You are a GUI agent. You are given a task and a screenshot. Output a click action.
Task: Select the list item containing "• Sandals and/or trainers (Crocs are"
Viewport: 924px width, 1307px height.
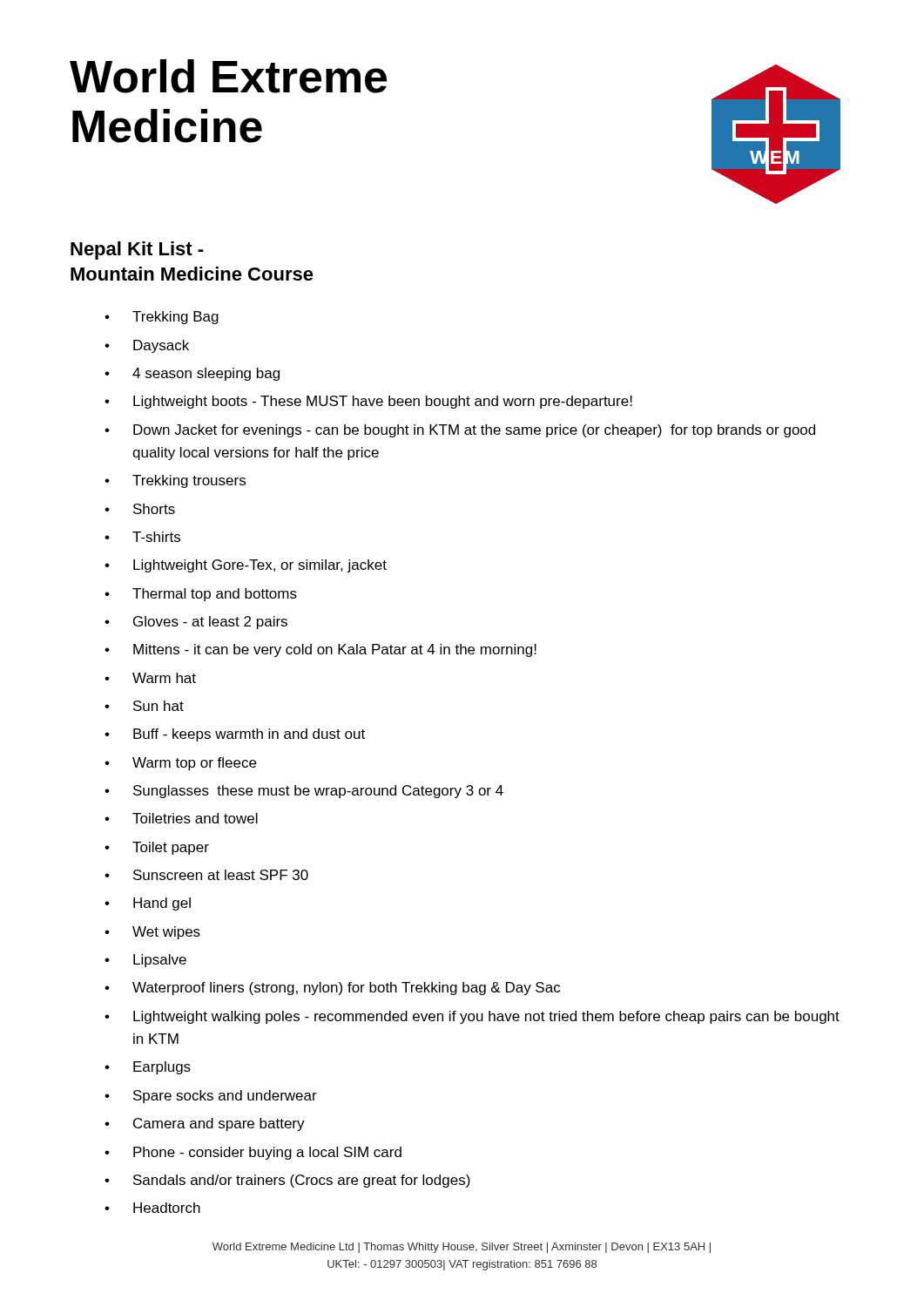[479, 1181]
